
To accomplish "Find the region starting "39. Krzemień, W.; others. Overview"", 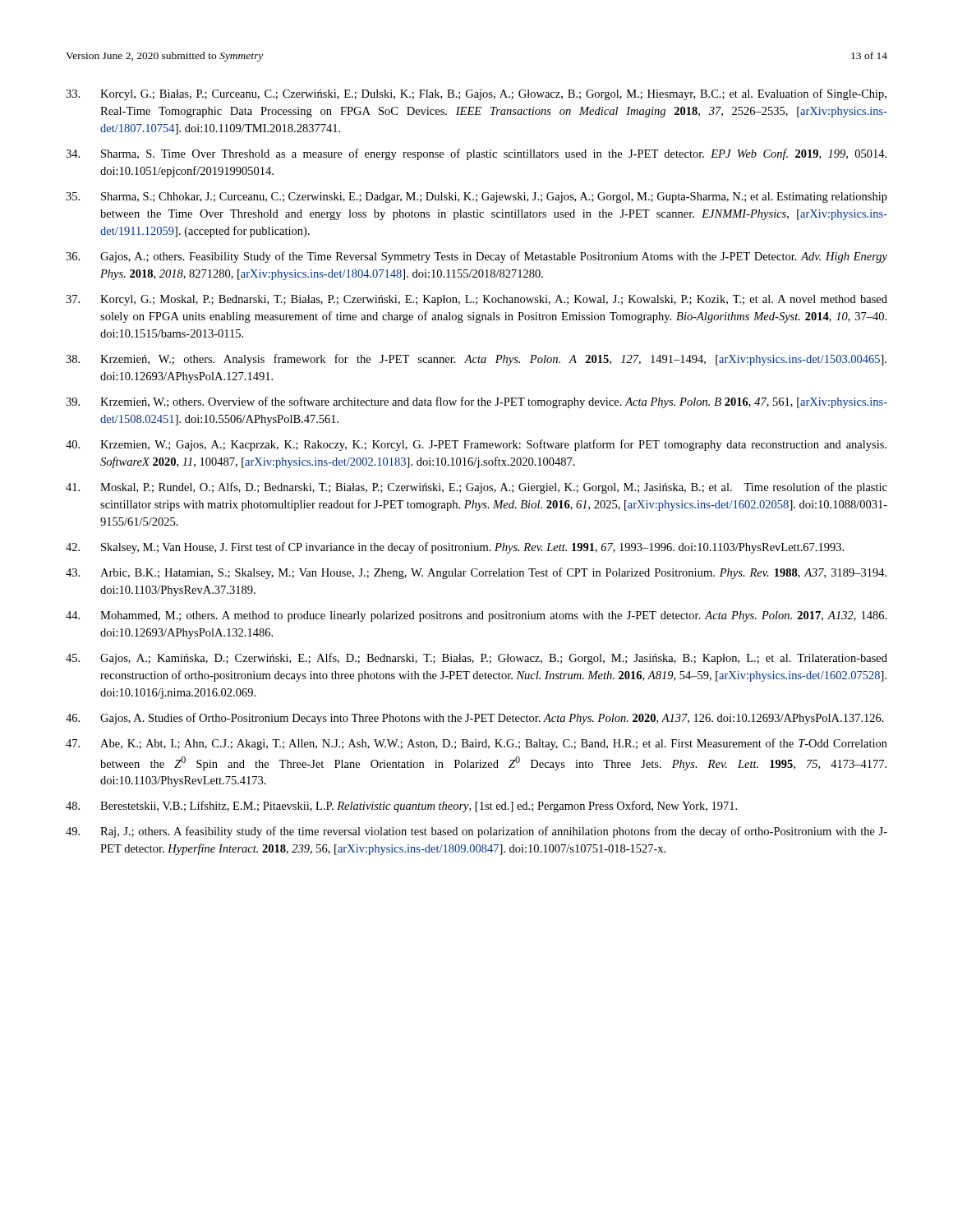I will tap(476, 411).
